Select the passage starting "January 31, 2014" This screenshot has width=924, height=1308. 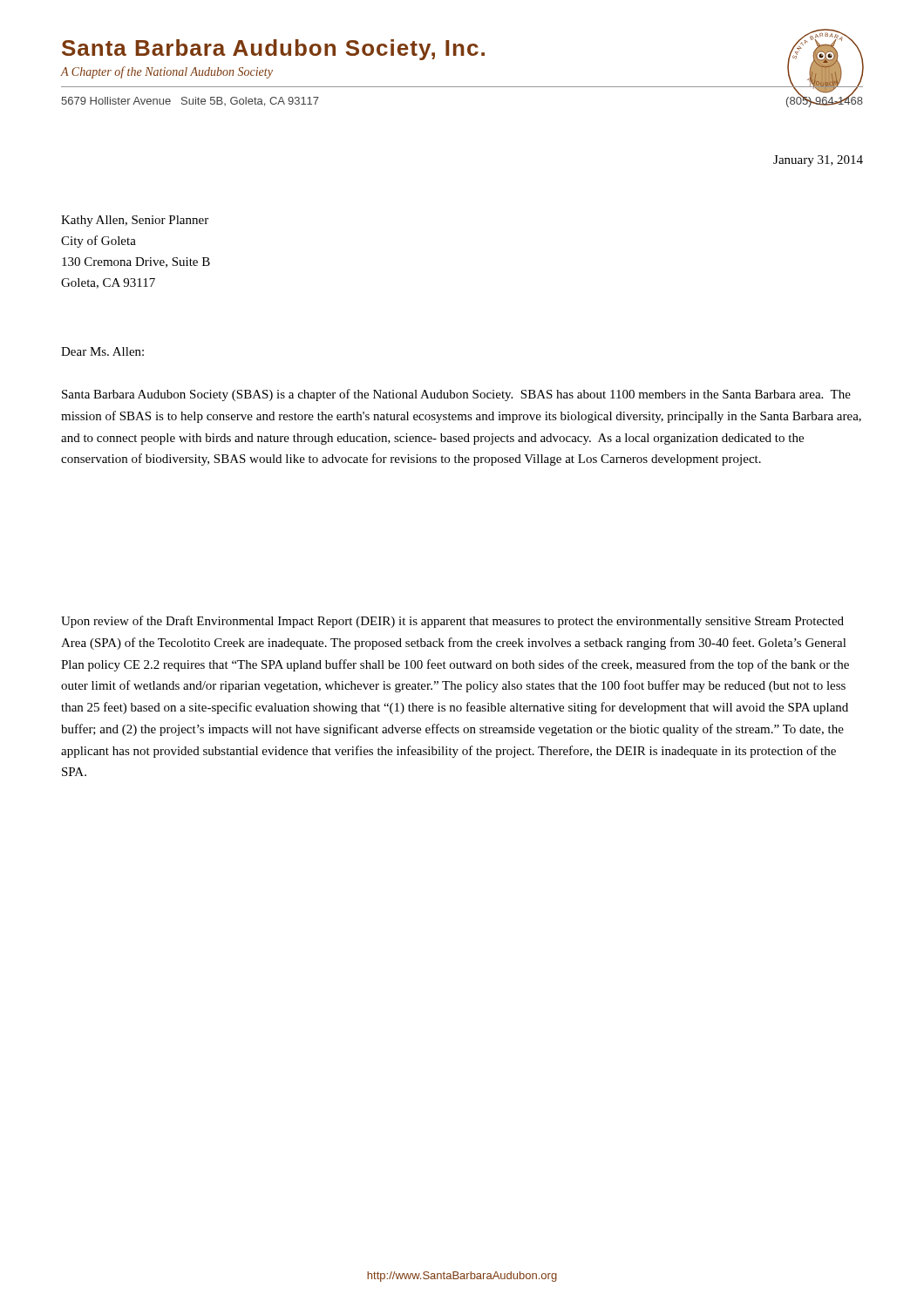[818, 160]
